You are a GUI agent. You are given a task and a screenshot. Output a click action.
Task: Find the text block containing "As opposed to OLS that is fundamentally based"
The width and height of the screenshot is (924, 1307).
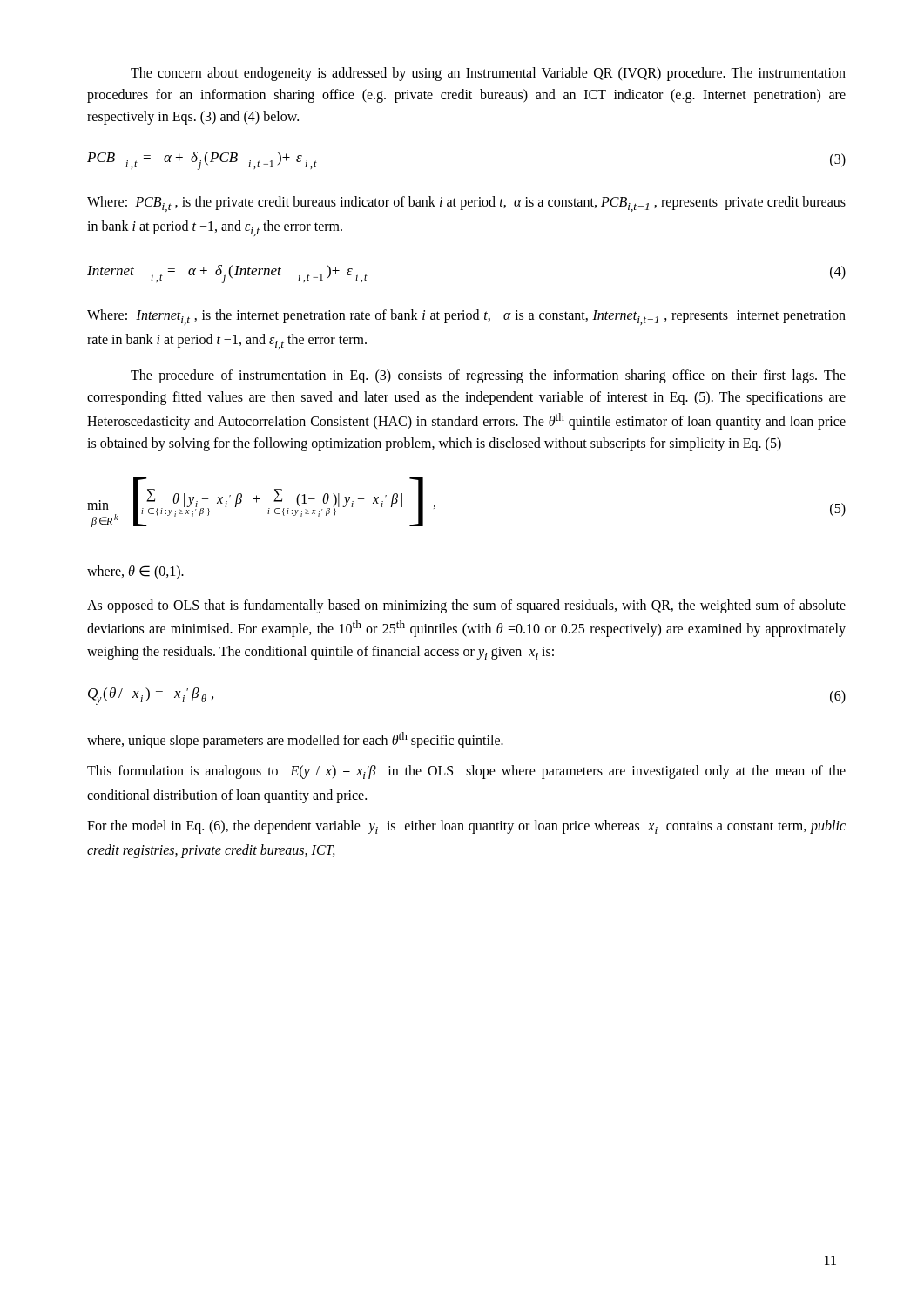pyautogui.click(x=466, y=630)
